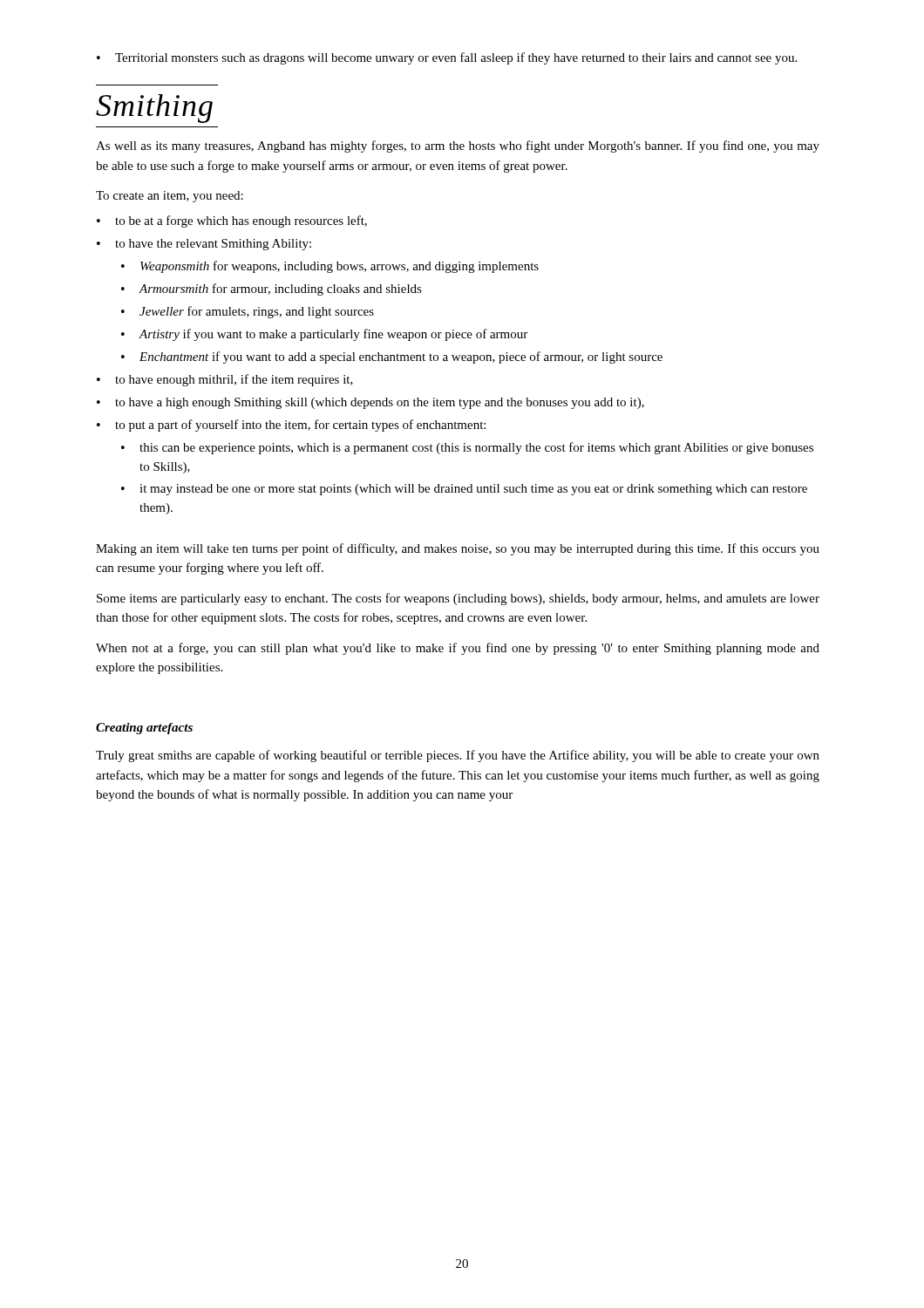The height and width of the screenshot is (1308, 924).
Task: Where is the passage that starts "• Weaponsmith for weapons, including bows,"?
Action: tap(470, 267)
